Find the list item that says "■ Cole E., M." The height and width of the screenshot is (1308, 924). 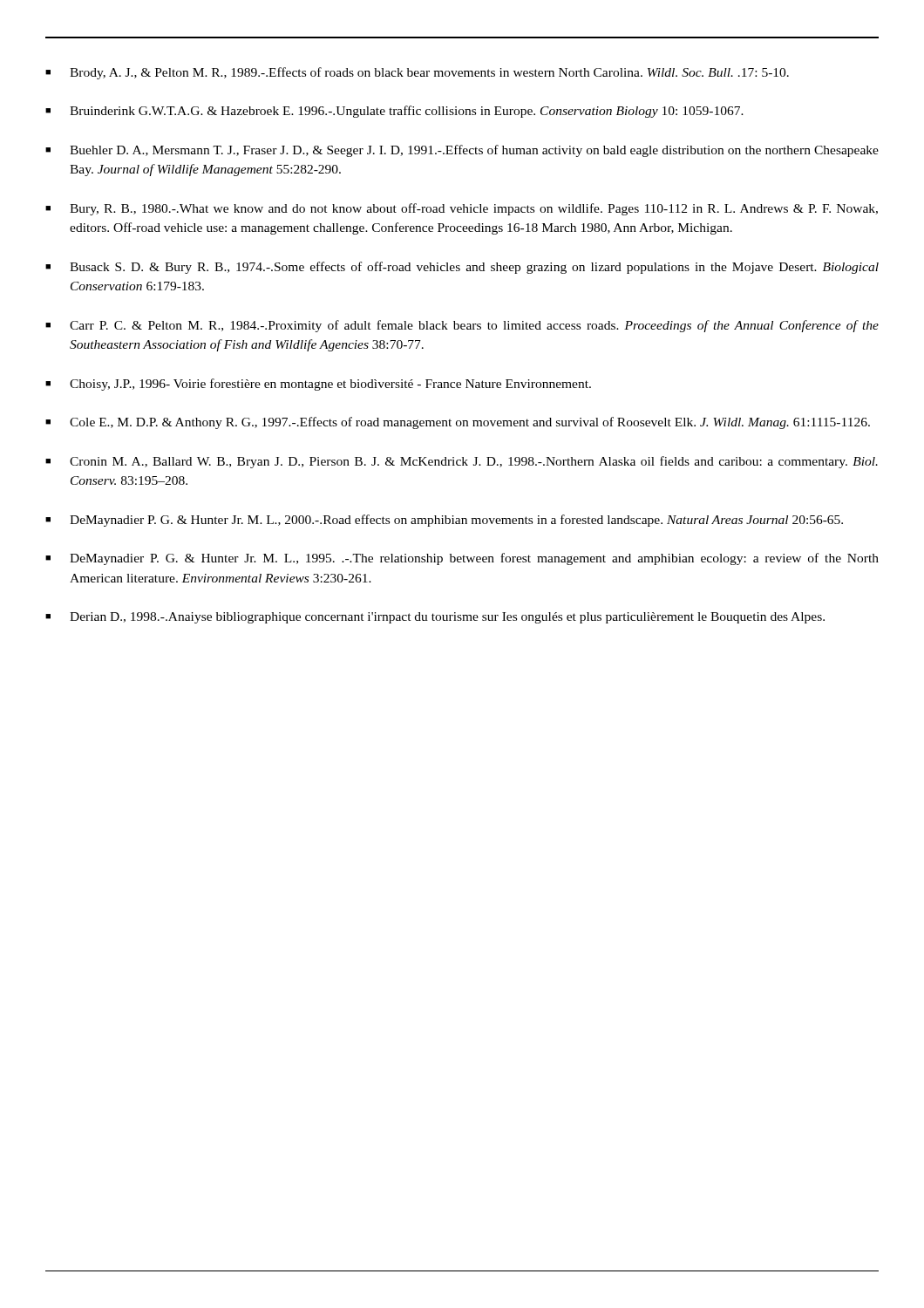tap(462, 422)
